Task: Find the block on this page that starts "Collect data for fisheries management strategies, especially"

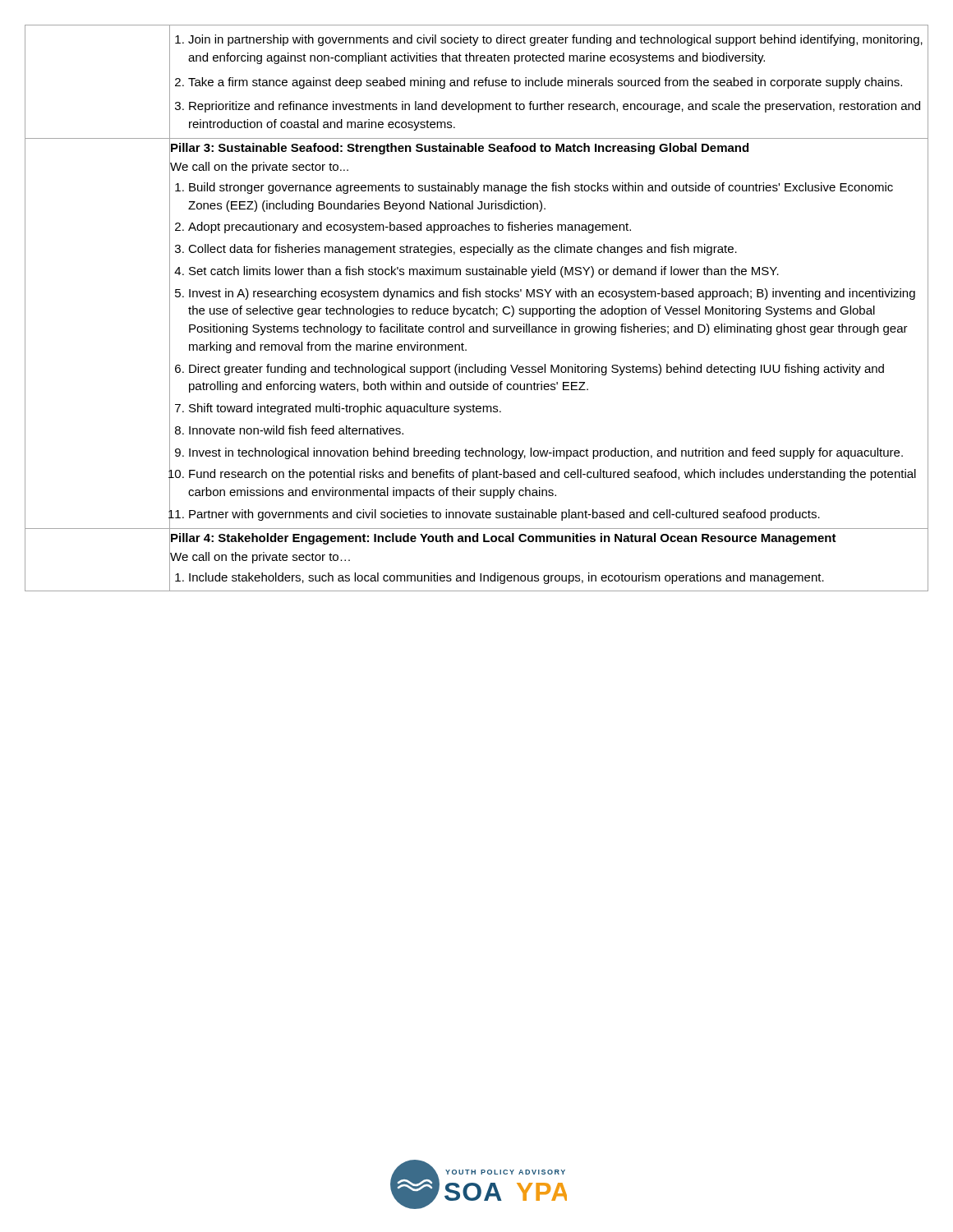Action: point(549,249)
